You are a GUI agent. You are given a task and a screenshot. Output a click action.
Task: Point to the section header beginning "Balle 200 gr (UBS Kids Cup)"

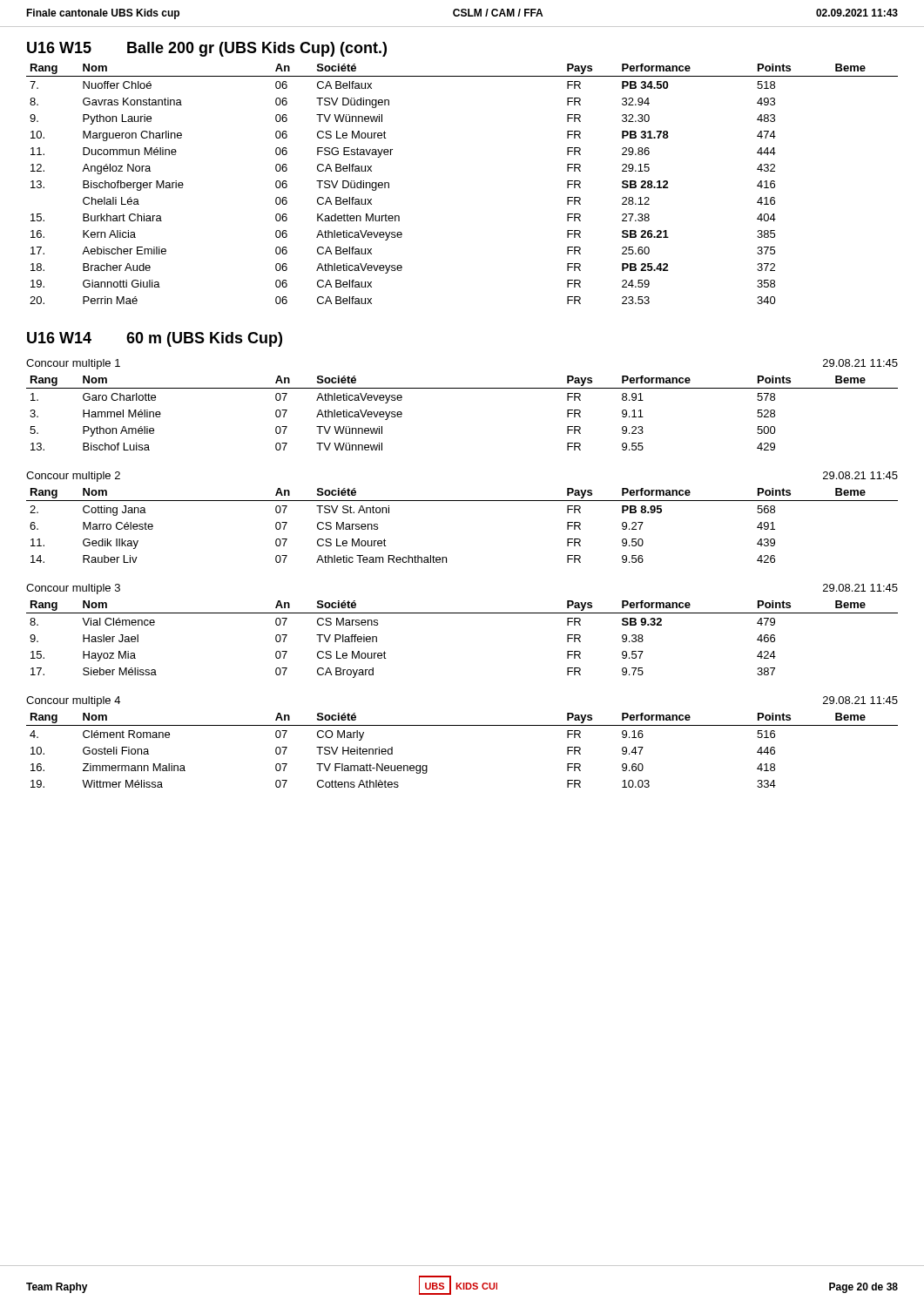[257, 48]
